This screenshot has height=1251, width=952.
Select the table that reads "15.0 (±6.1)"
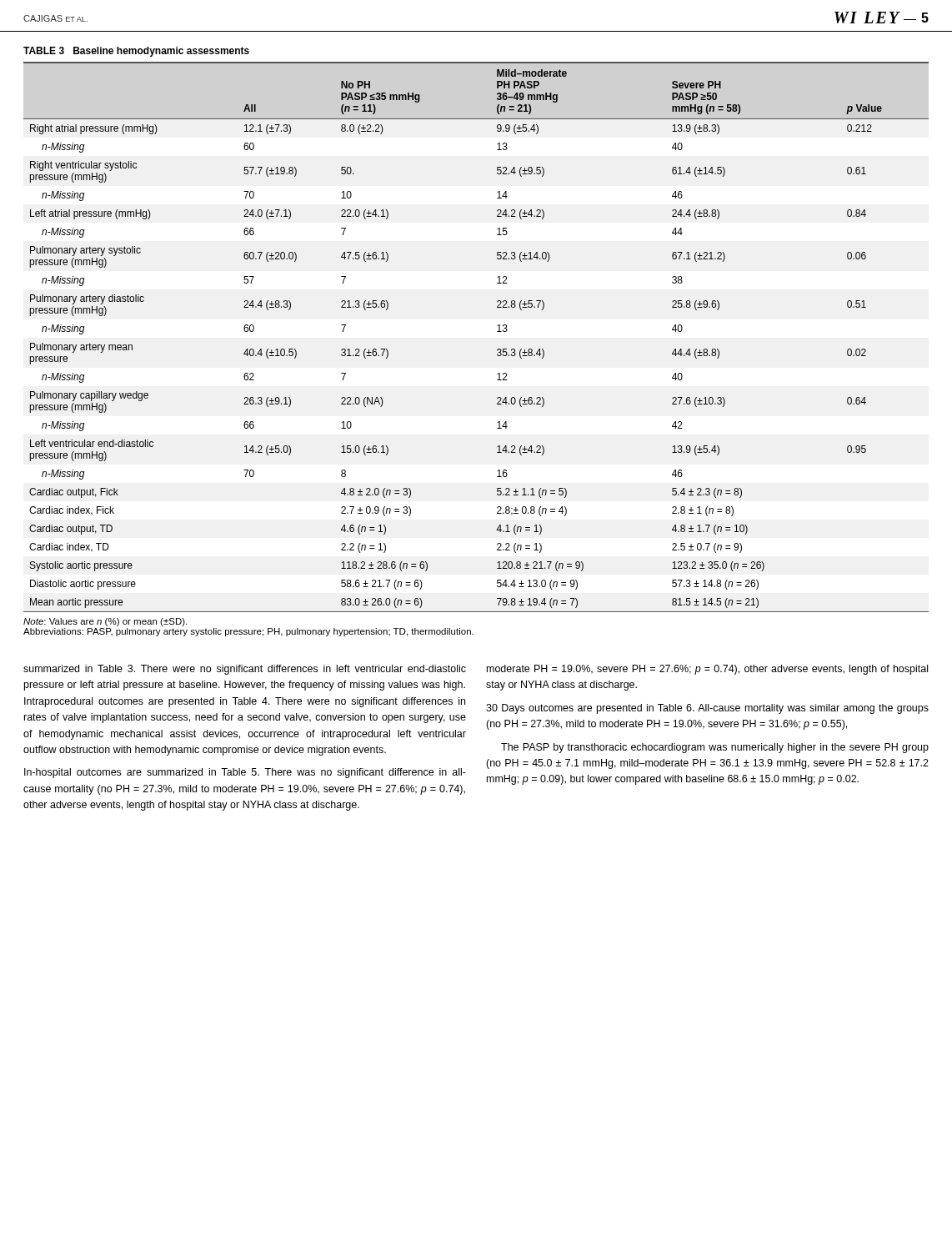[476, 337]
